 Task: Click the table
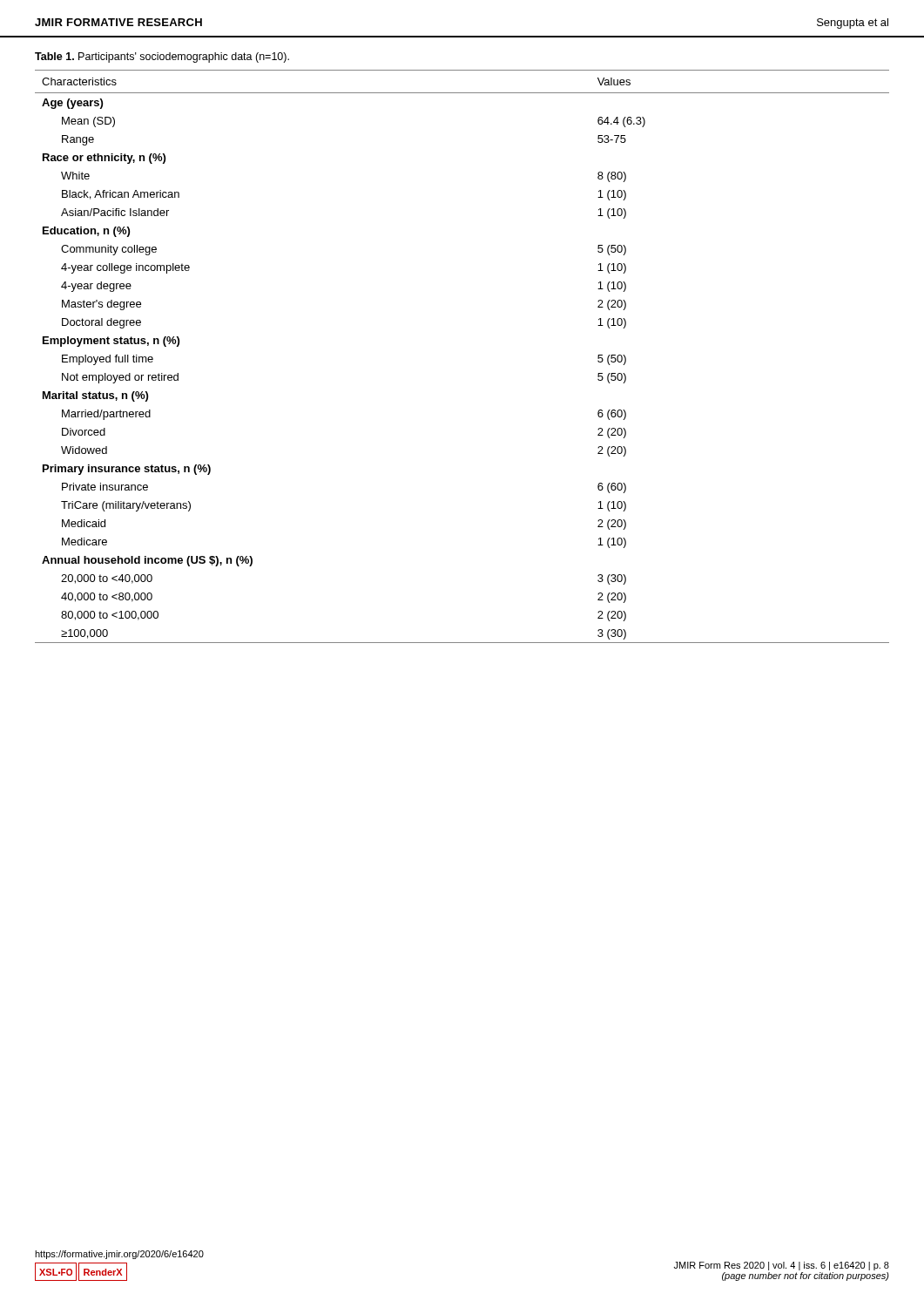[462, 356]
